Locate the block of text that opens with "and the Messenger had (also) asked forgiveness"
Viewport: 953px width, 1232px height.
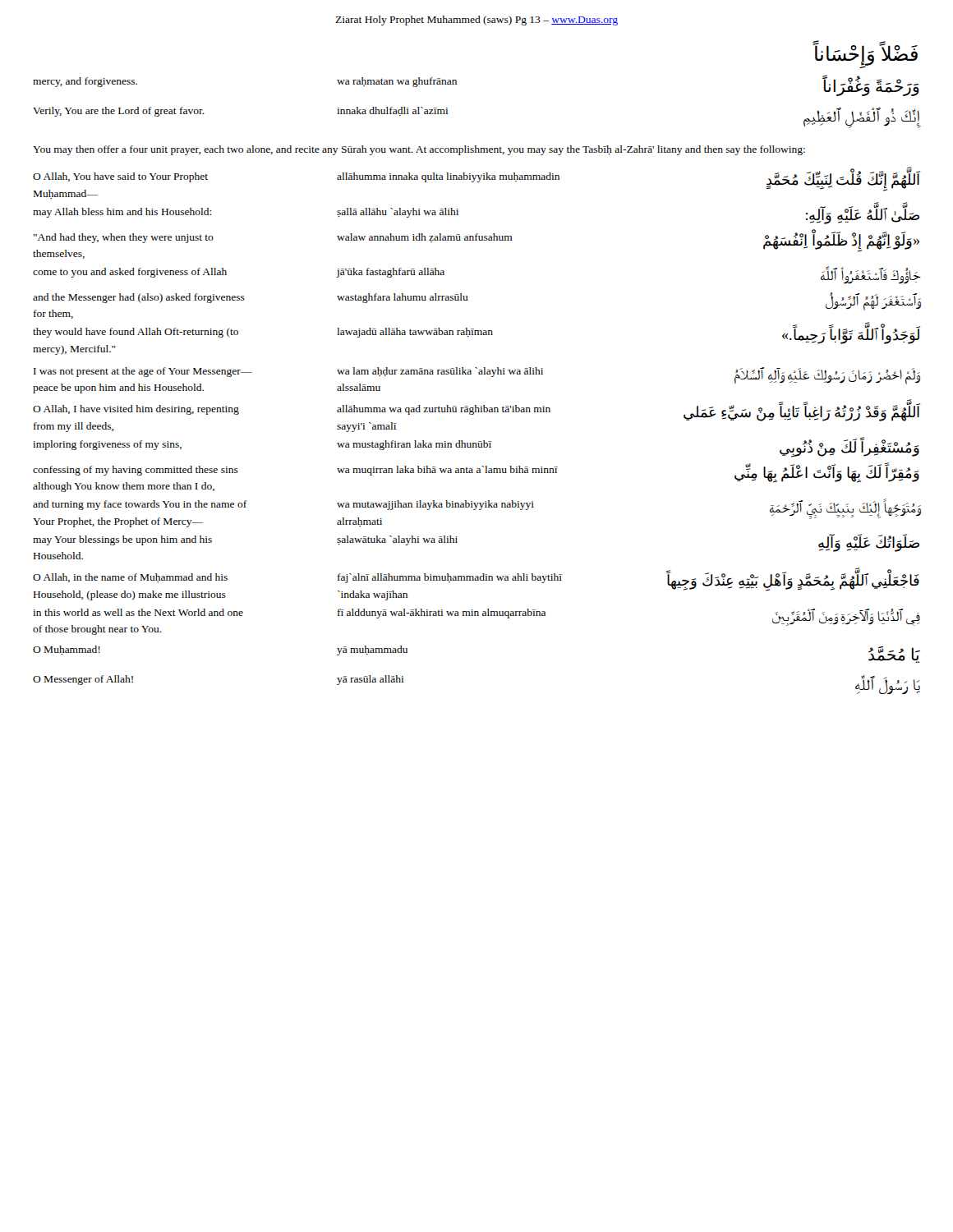click(476, 306)
